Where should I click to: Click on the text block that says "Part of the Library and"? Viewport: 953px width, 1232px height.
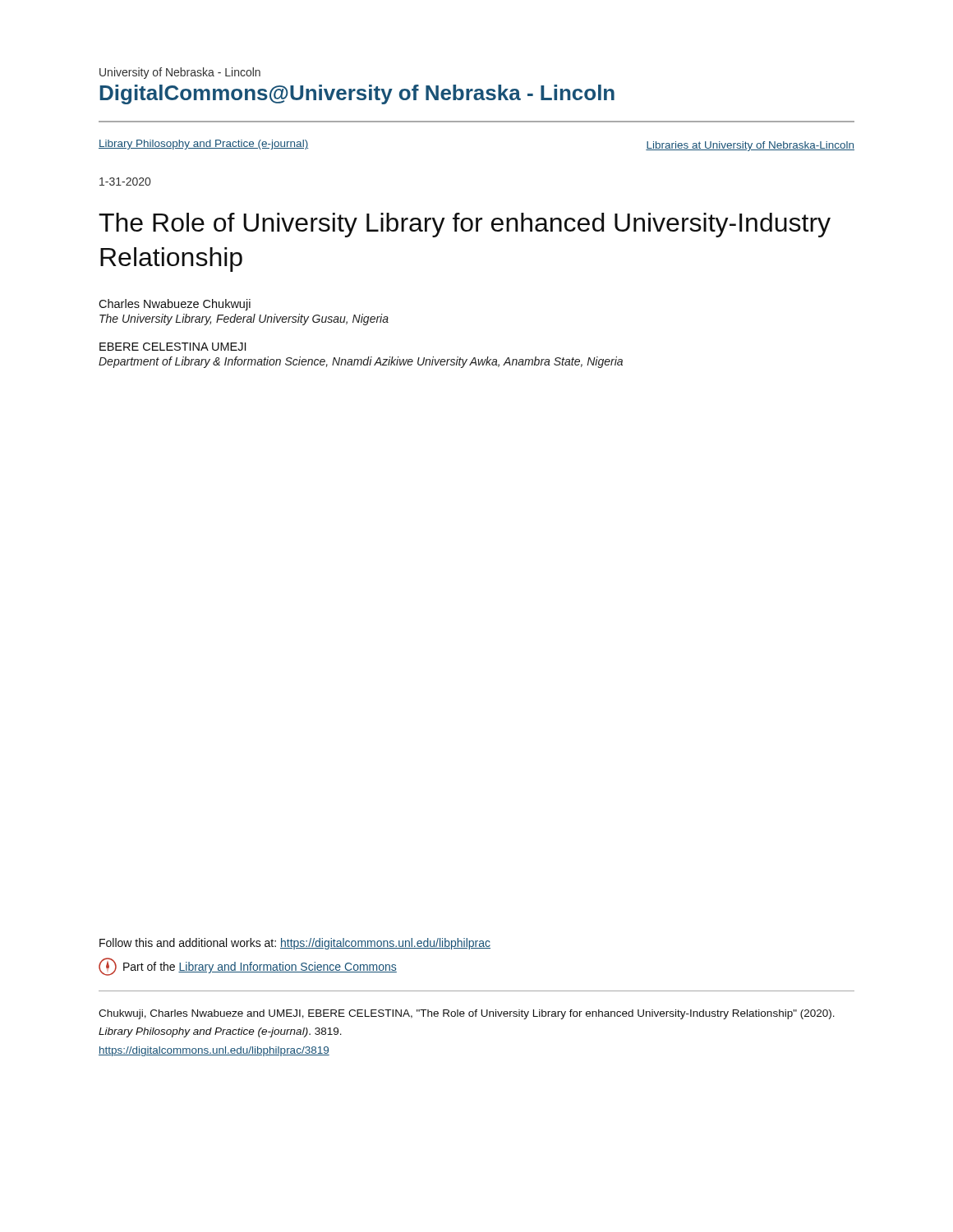(x=248, y=967)
